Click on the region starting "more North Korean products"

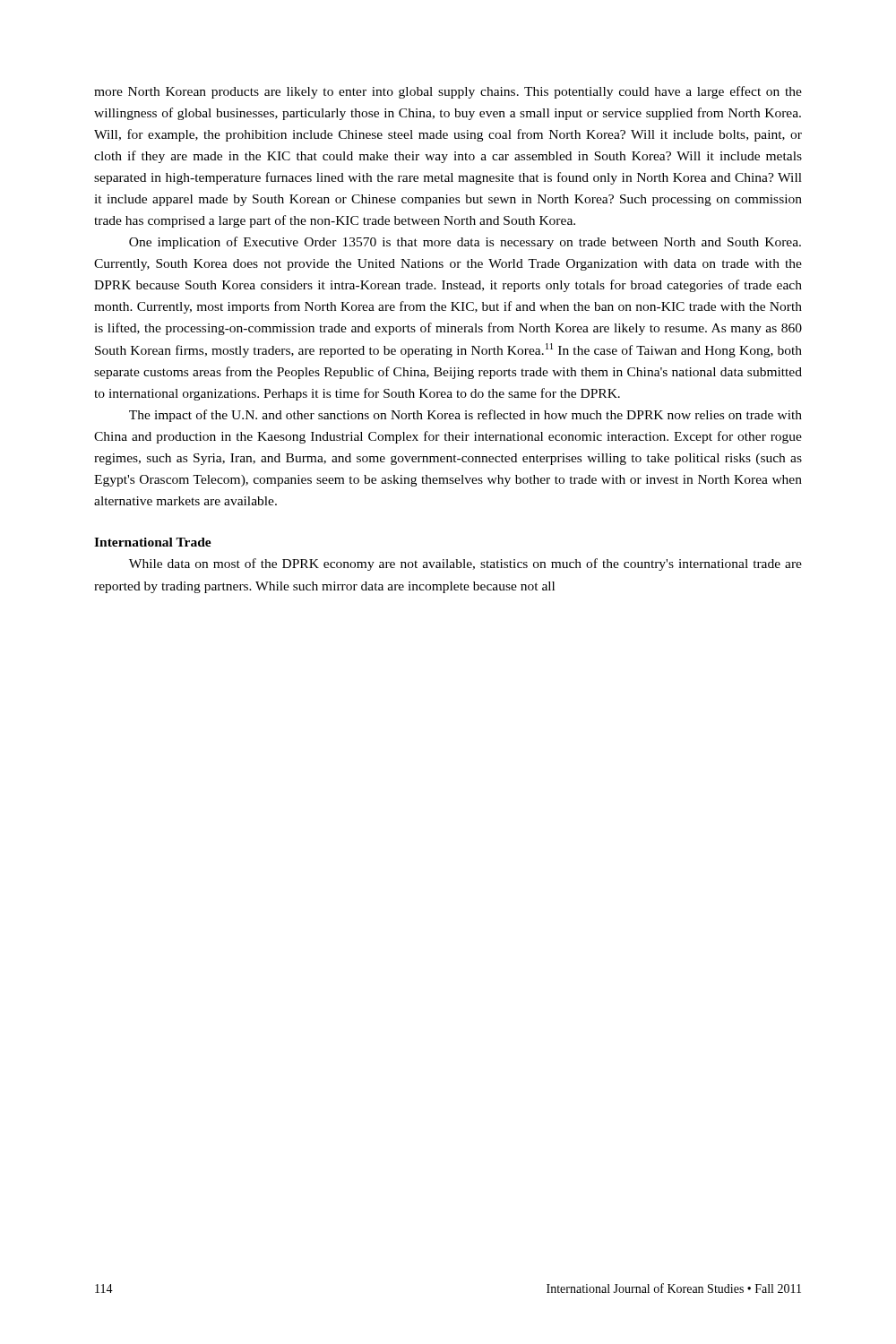point(448,156)
